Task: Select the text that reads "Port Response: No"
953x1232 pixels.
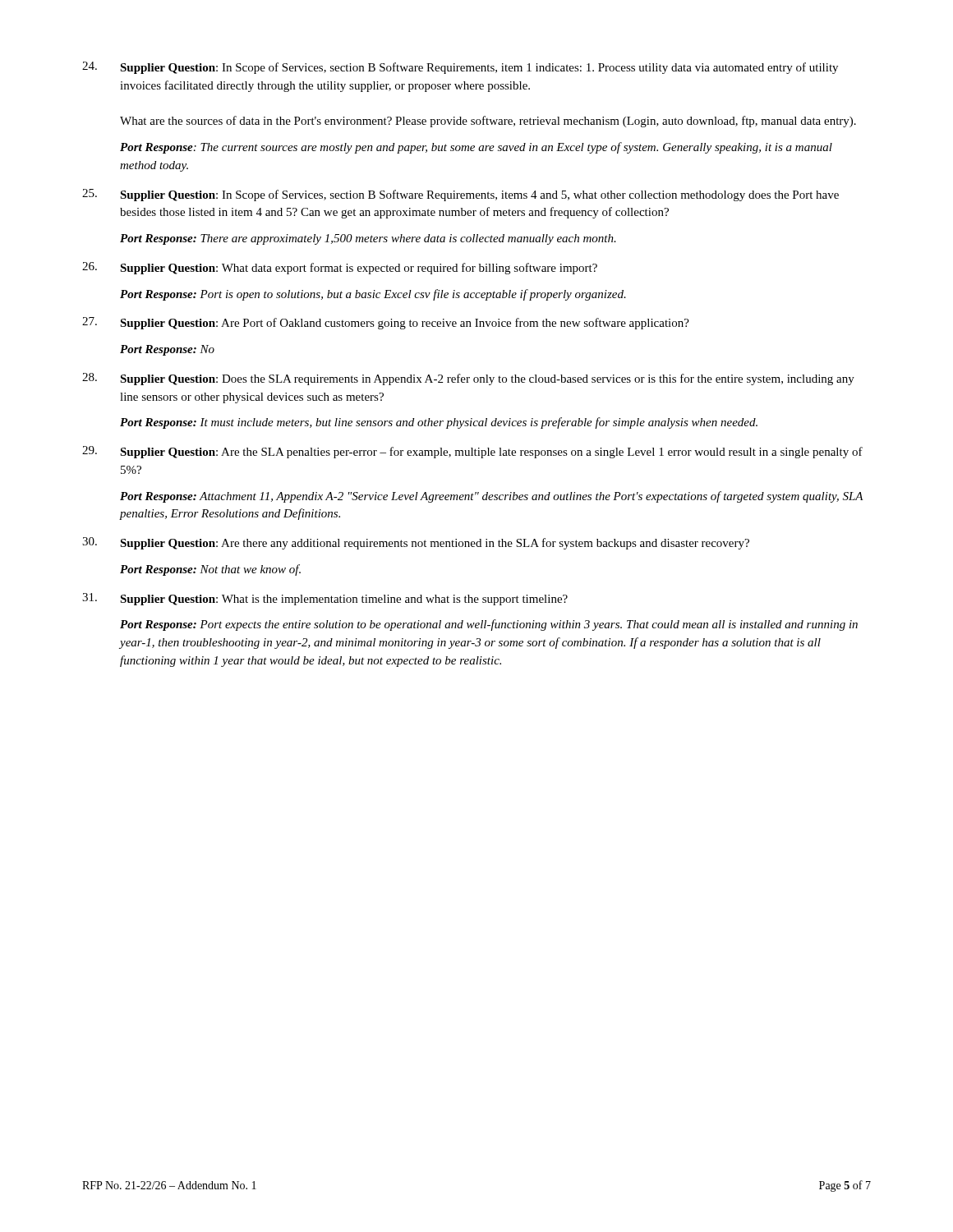Action: [167, 349]
